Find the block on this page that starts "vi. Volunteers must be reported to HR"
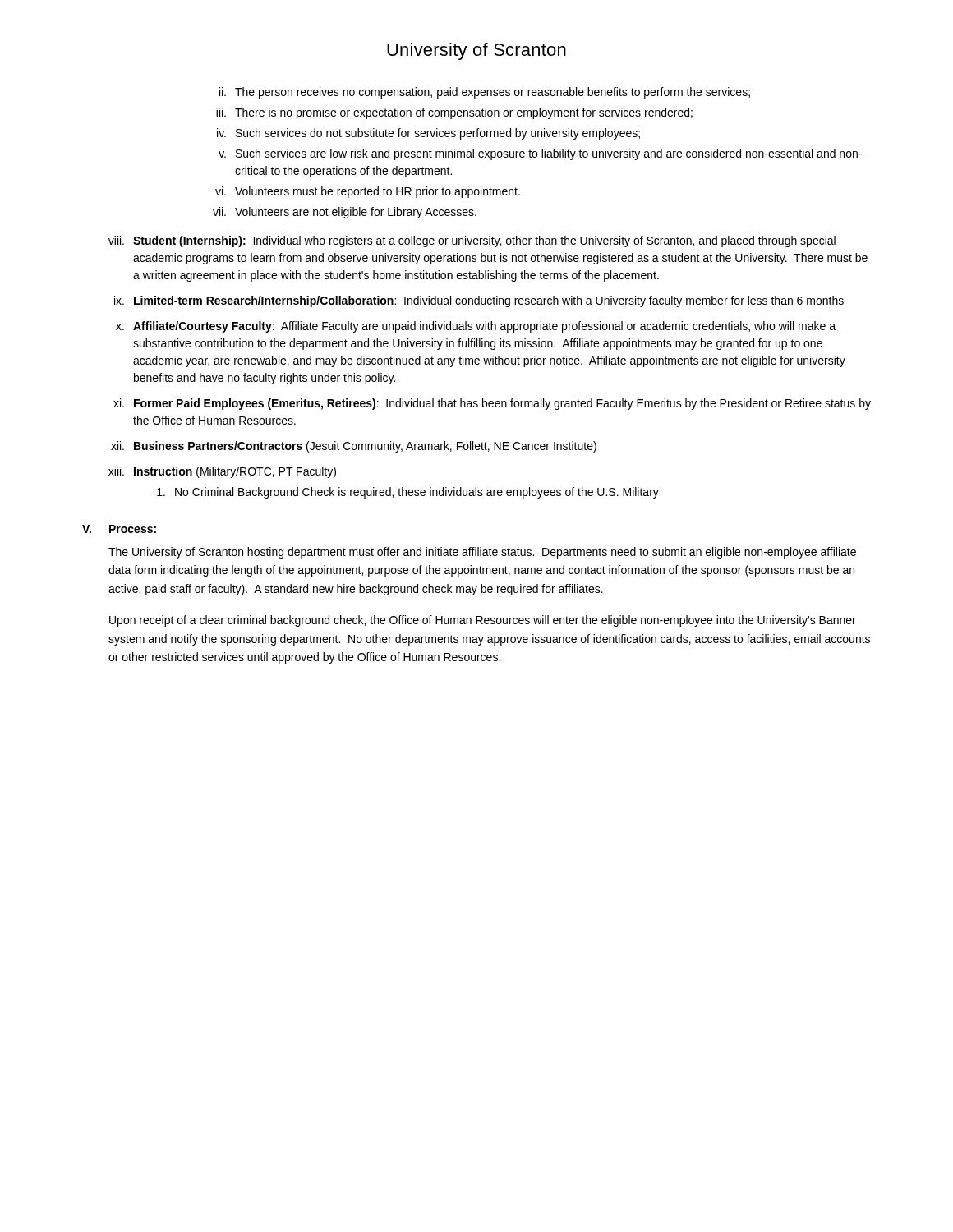953x1232 pixels. coord(526,192)
